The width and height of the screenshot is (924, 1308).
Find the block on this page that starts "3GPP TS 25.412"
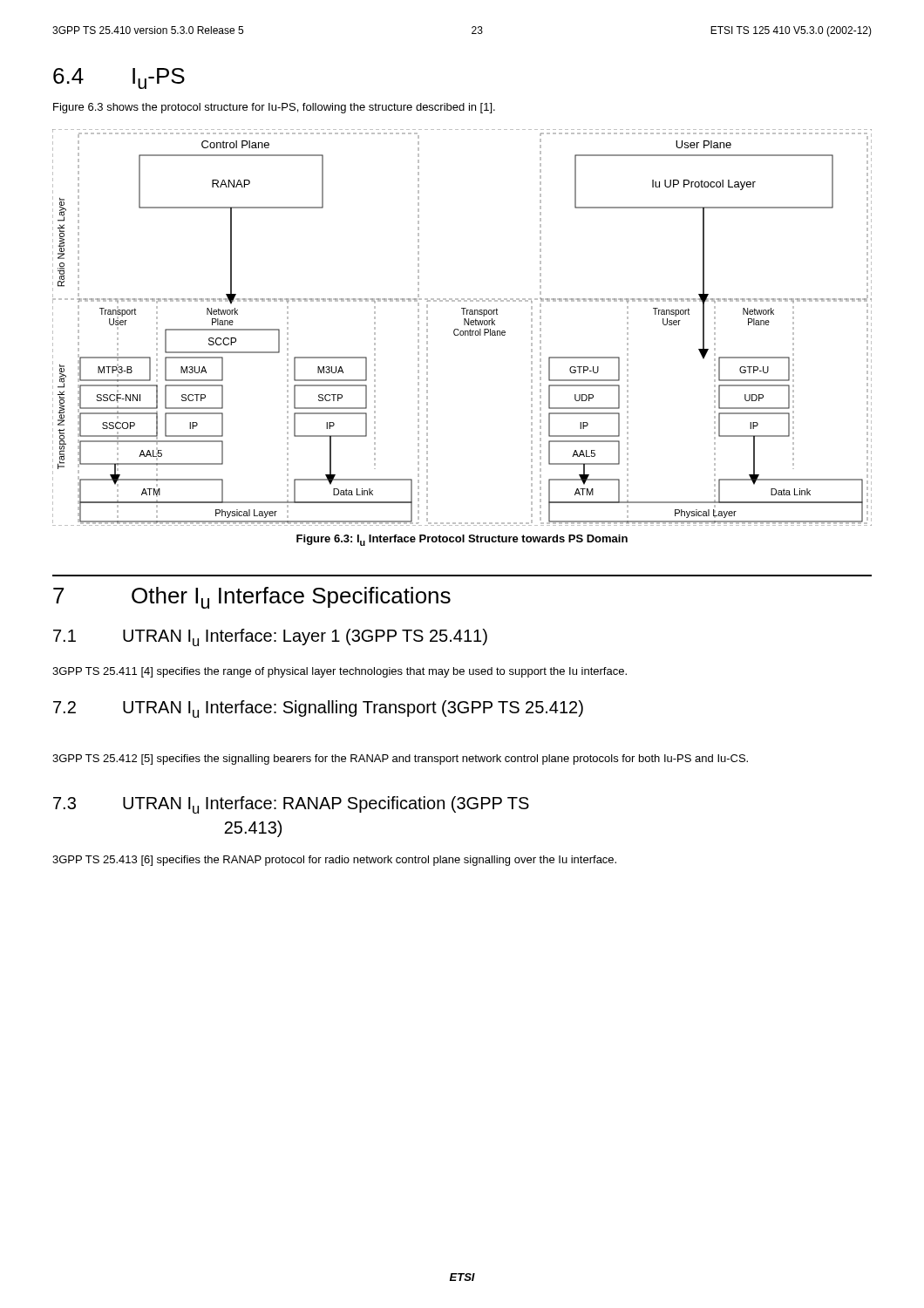pyautogui.click(x=401, y=758)
